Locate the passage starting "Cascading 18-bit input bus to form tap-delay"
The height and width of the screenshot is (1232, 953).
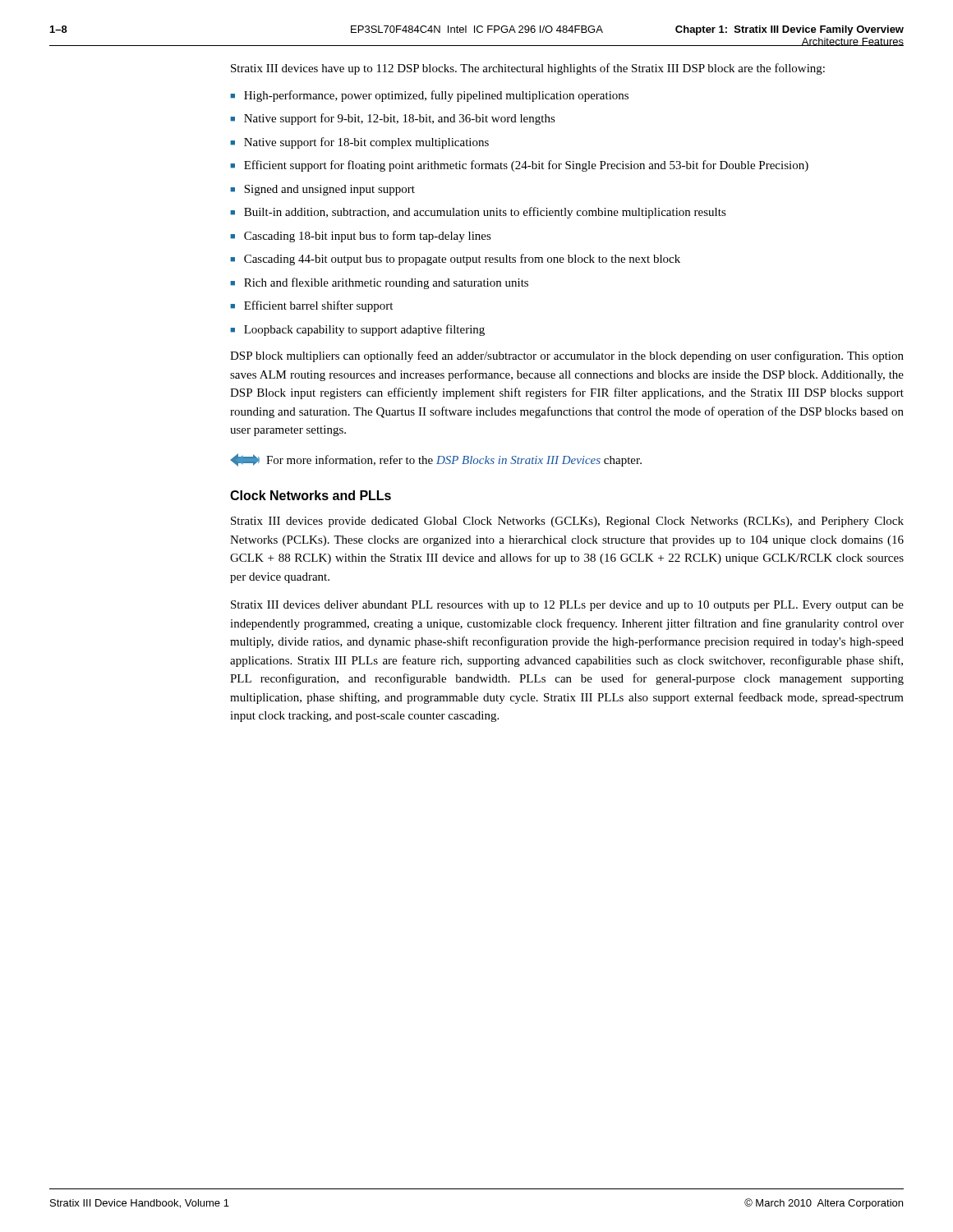pos(361,237)
